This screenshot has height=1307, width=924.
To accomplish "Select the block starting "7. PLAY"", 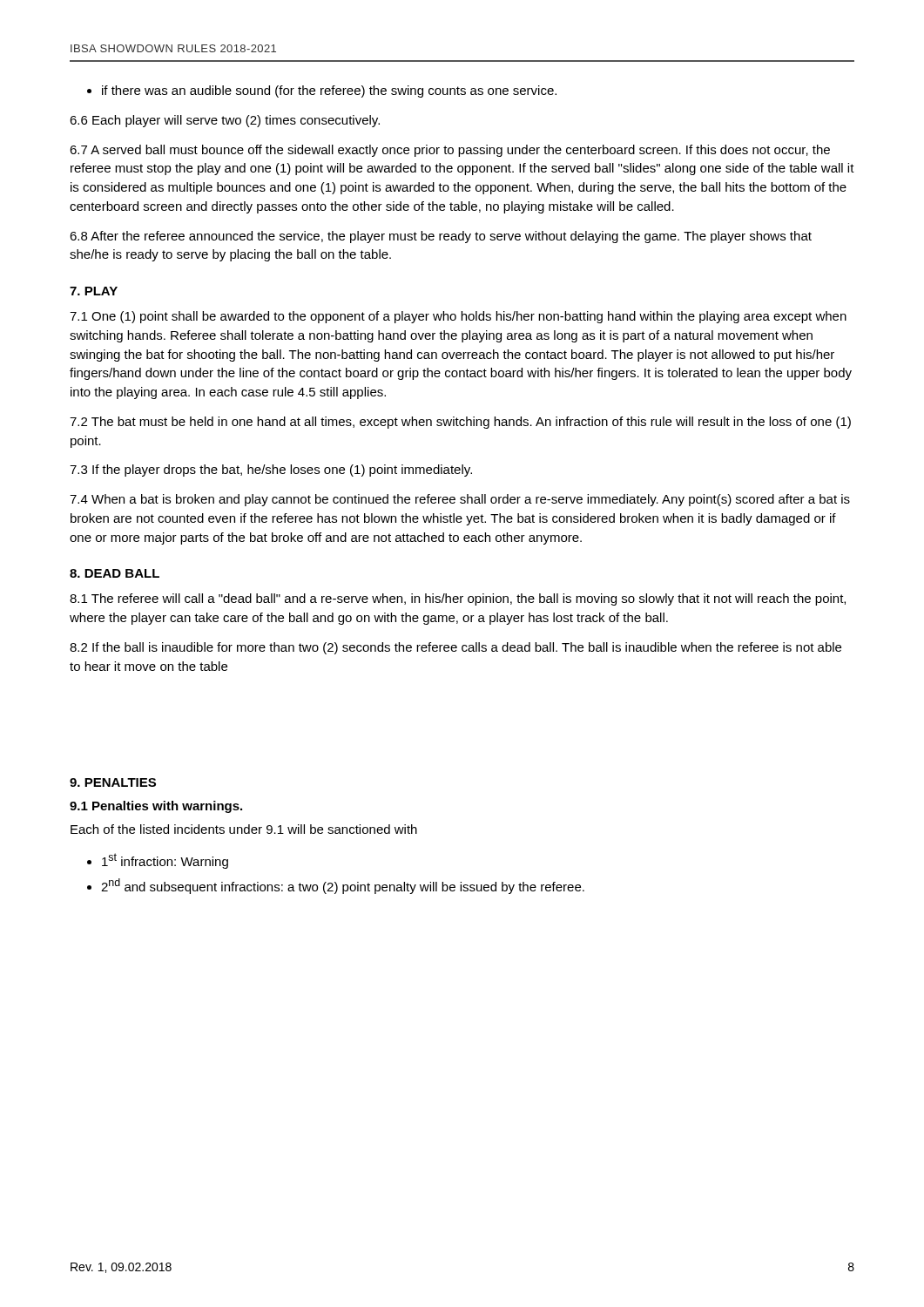I will (x=94, y=291).
